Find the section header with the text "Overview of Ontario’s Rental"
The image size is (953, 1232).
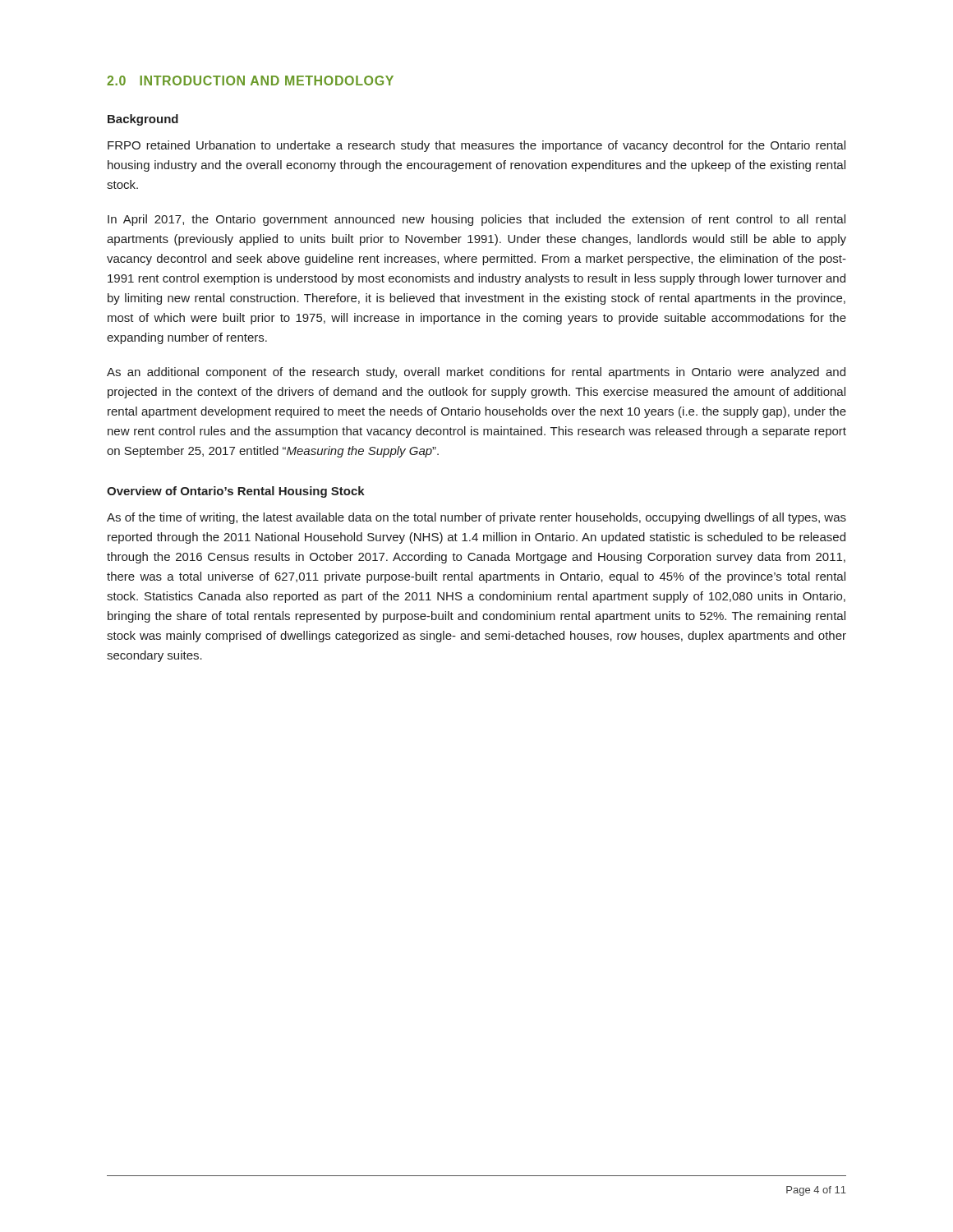[x=236, y=491]
